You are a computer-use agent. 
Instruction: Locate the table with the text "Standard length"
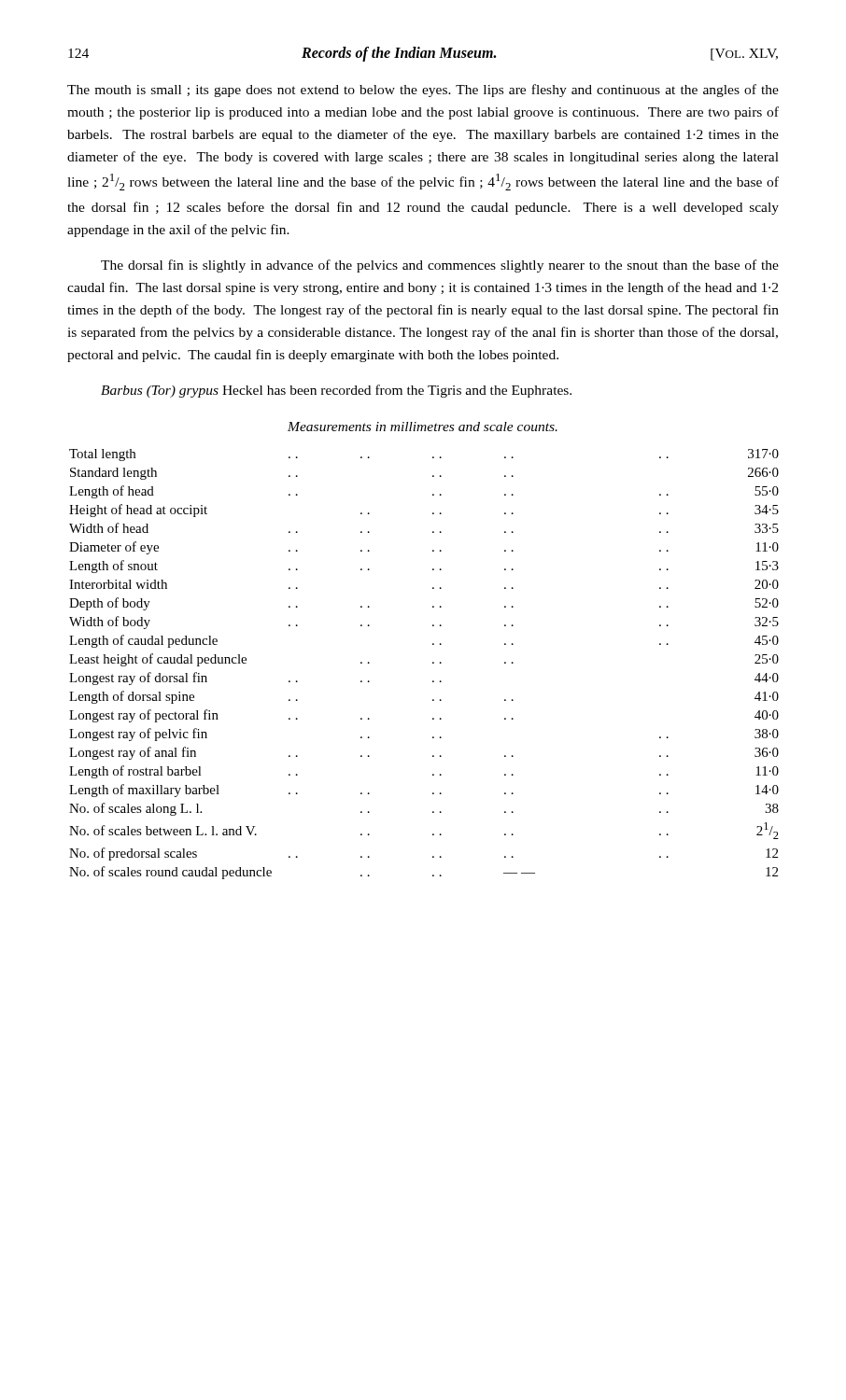click(423, 663)
